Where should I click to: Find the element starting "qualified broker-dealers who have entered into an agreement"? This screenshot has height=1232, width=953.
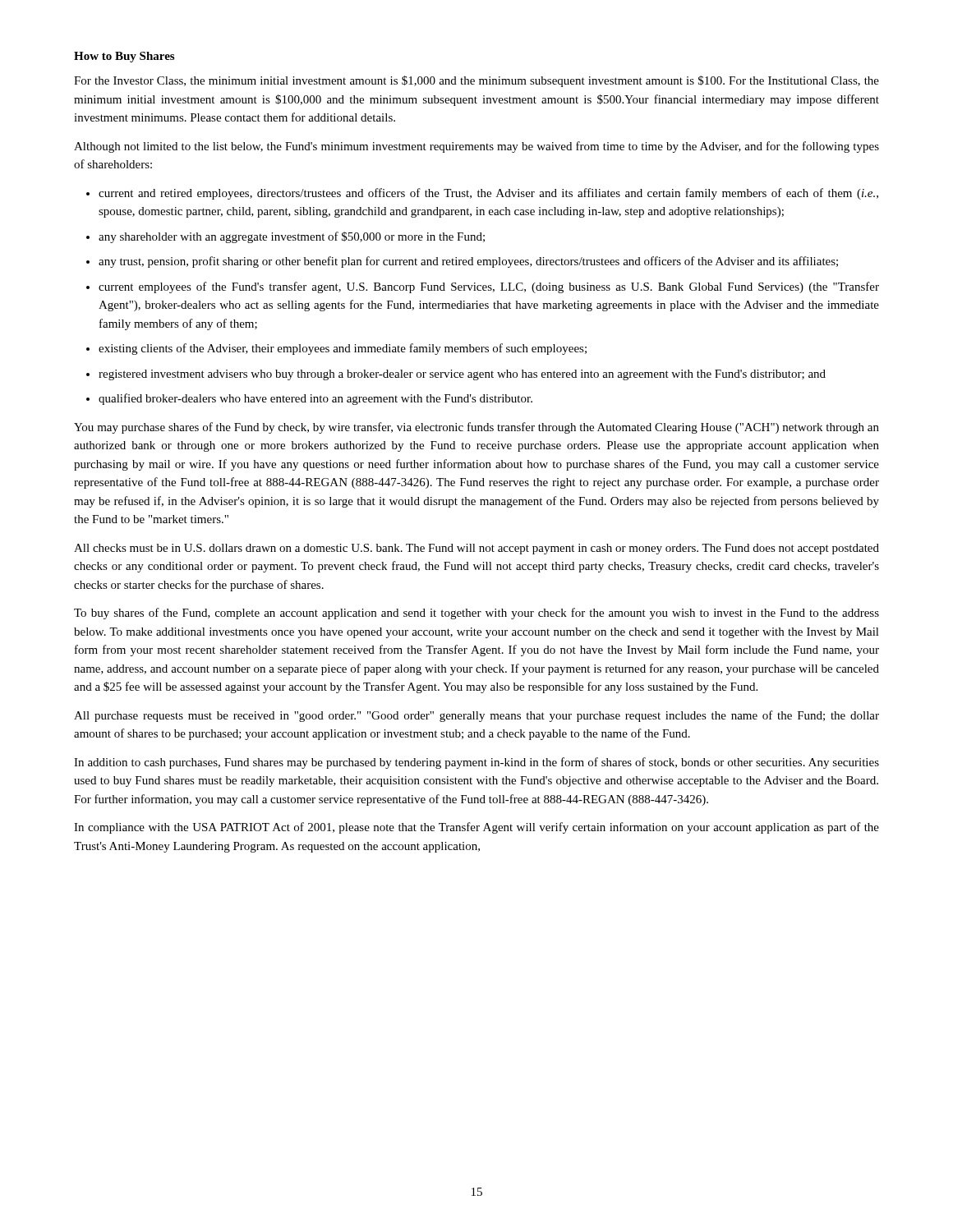pyautogui.click(x=316, y=398)
